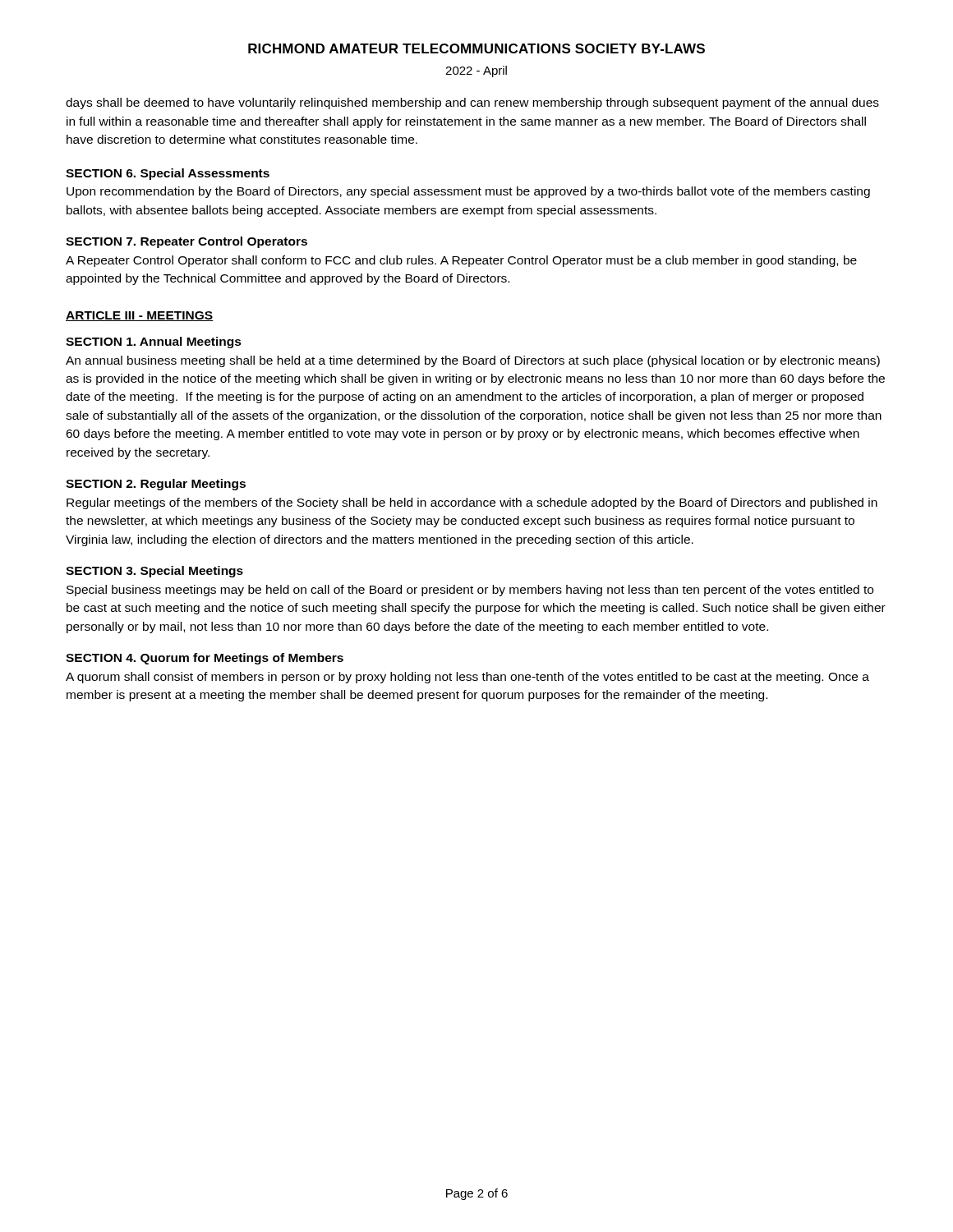This screenshot has width=953, height=1232.
Task: Find the element starting "days shall be deemed to"
Action: (x=472, y=121)
